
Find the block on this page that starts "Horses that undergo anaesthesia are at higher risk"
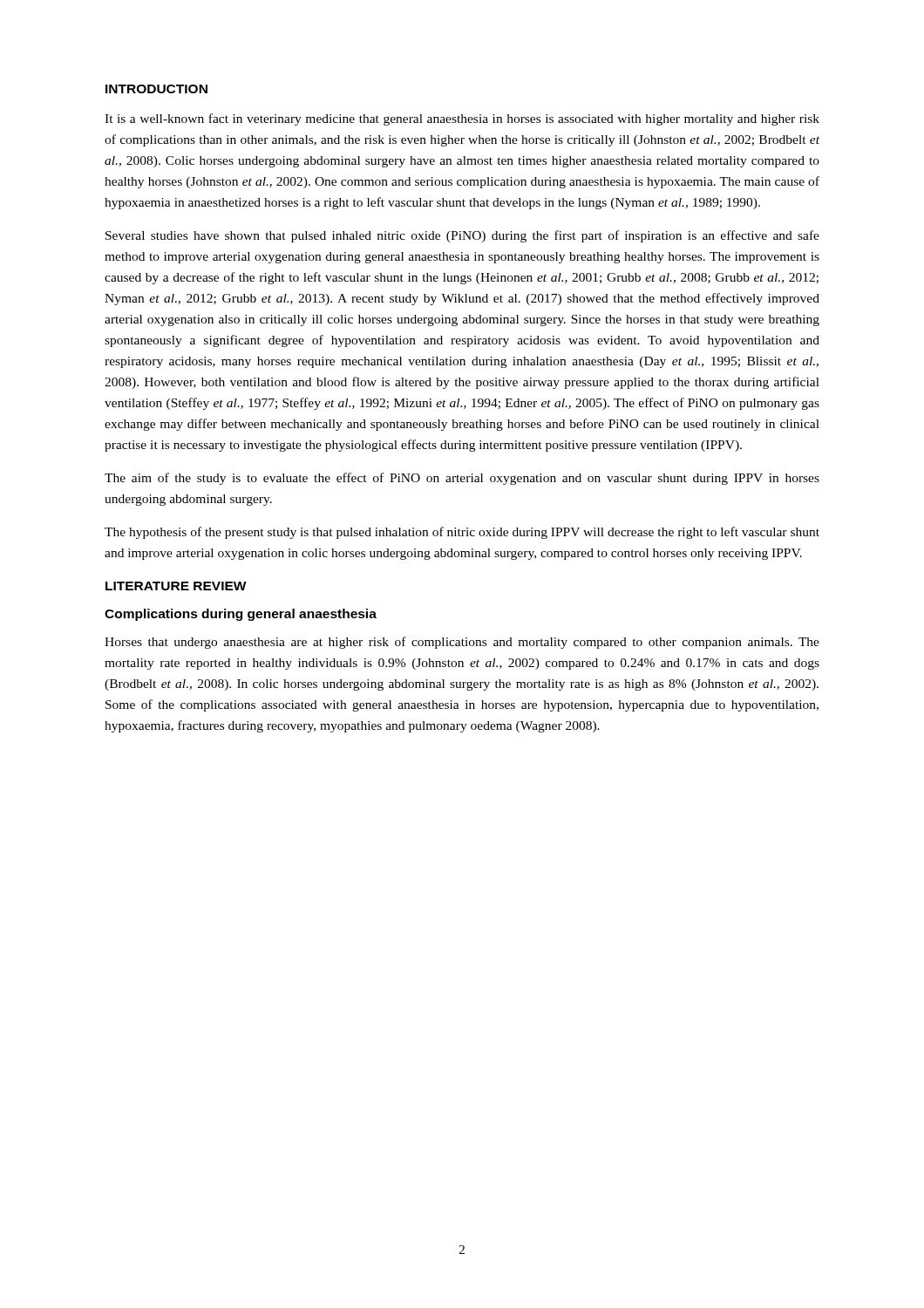coord(462,684)
